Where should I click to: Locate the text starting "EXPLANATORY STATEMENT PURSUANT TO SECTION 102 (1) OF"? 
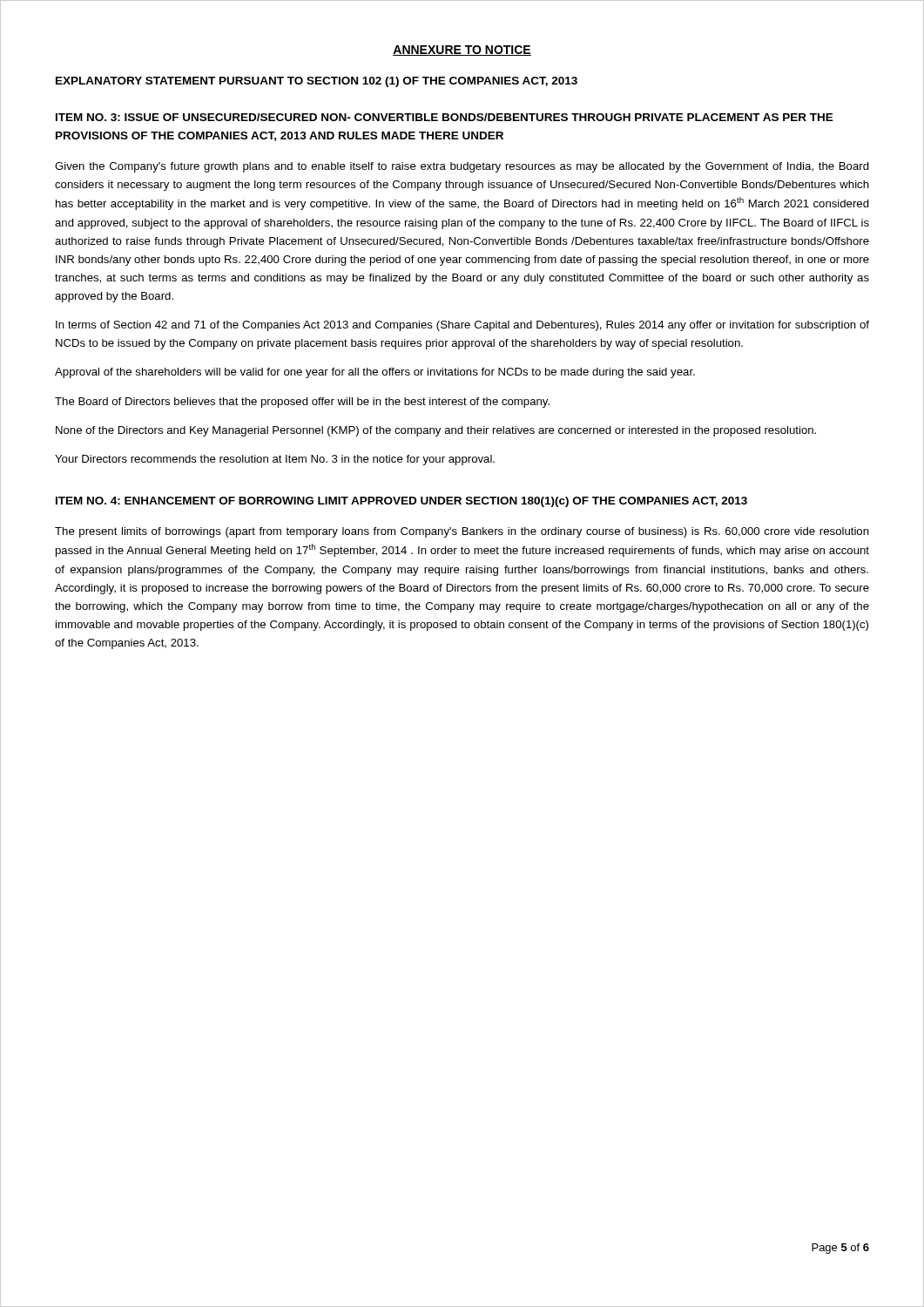(x=316, y=81)
